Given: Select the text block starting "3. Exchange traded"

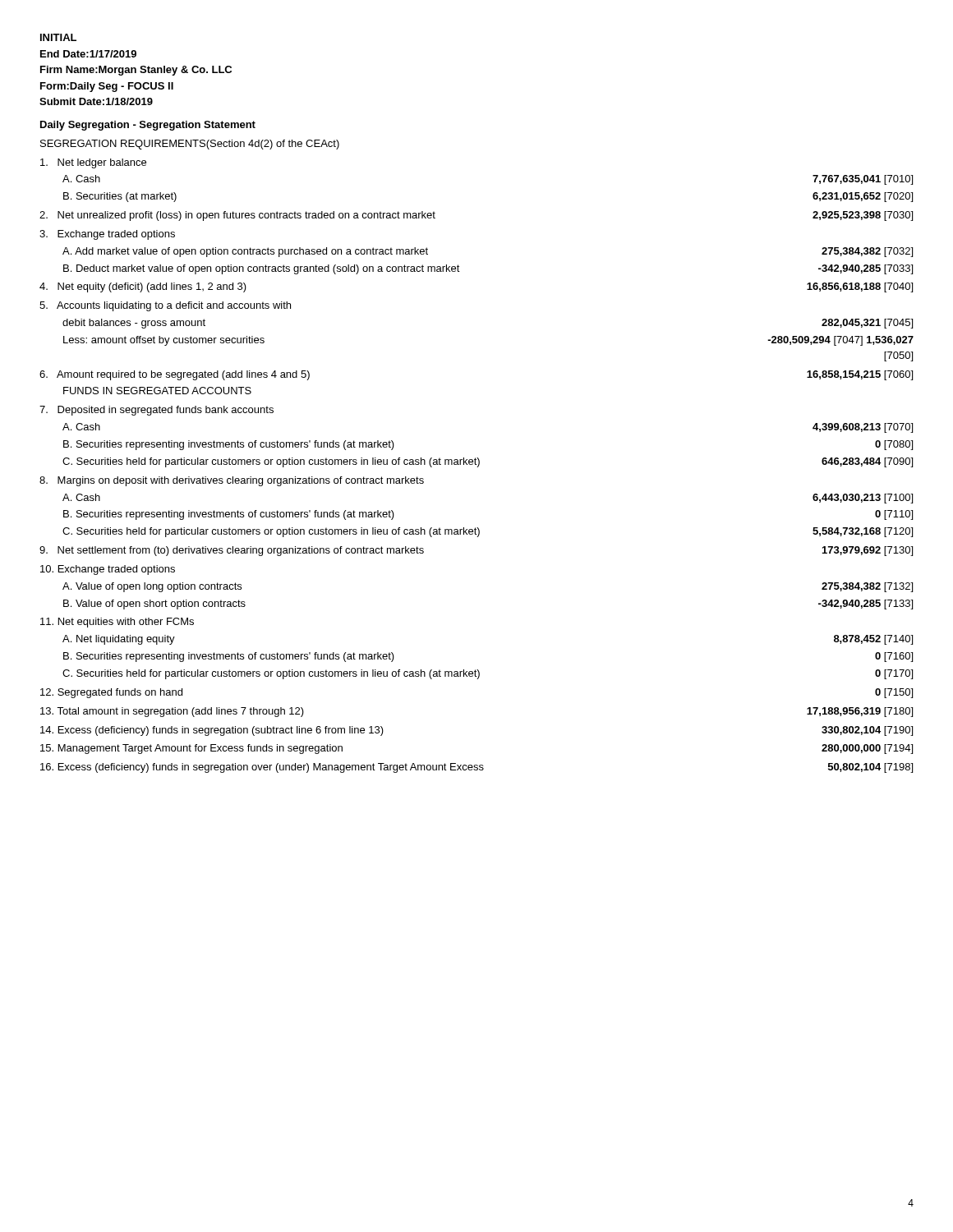Looking at the screenshot, I should (x=107, y=235).
